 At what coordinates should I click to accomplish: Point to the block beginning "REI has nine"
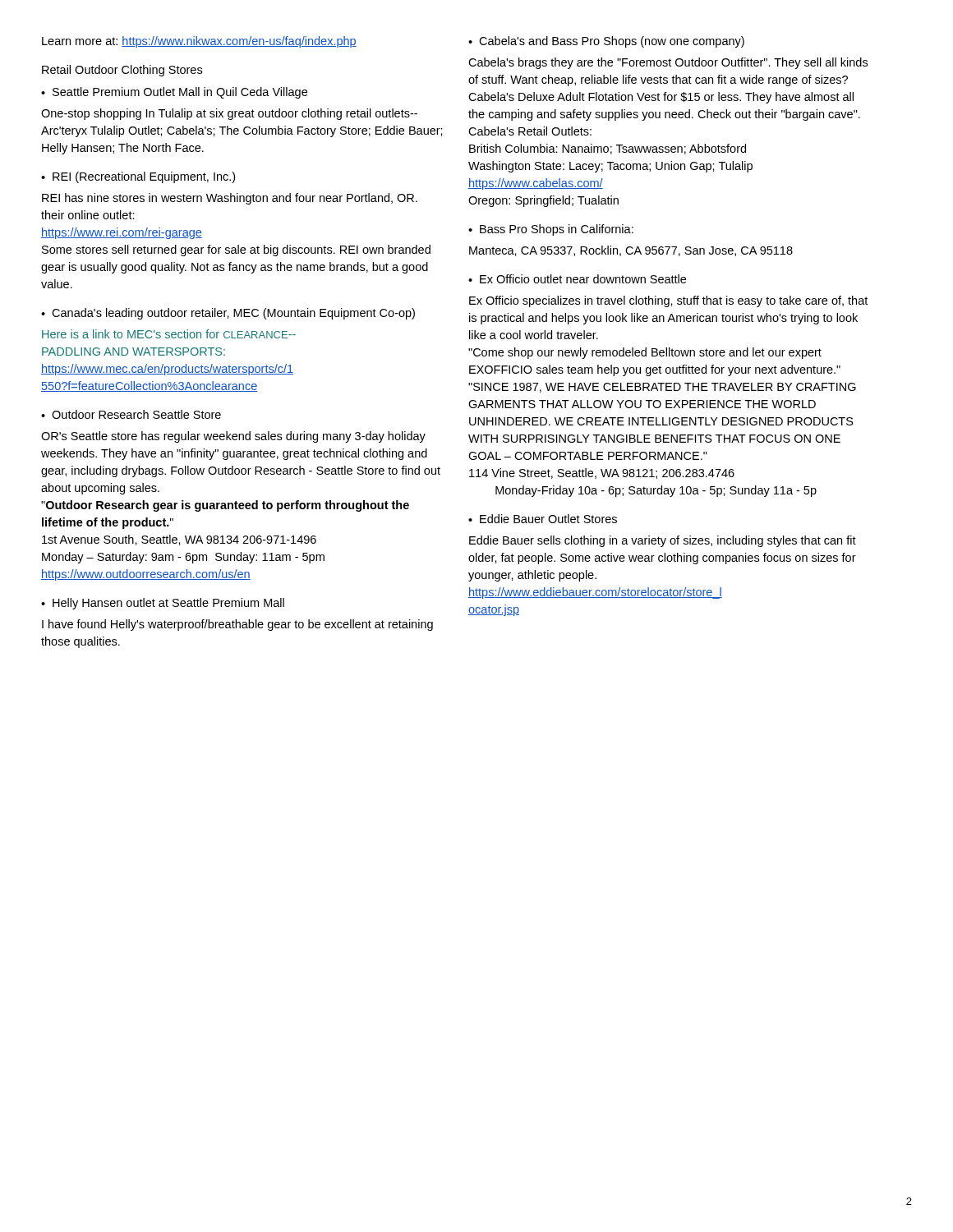(236, 241)
